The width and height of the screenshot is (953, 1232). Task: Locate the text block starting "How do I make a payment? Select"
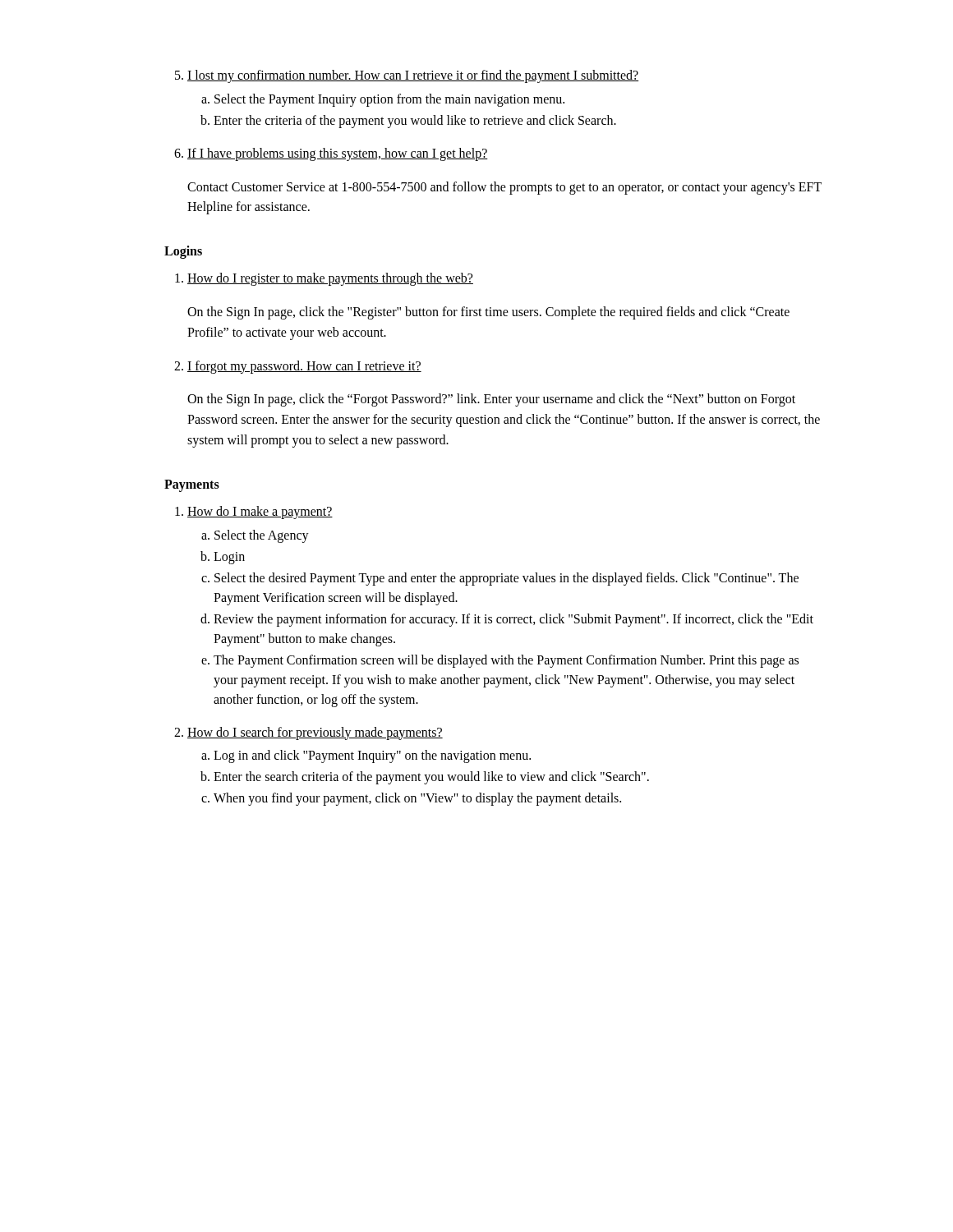pos(493,605)
